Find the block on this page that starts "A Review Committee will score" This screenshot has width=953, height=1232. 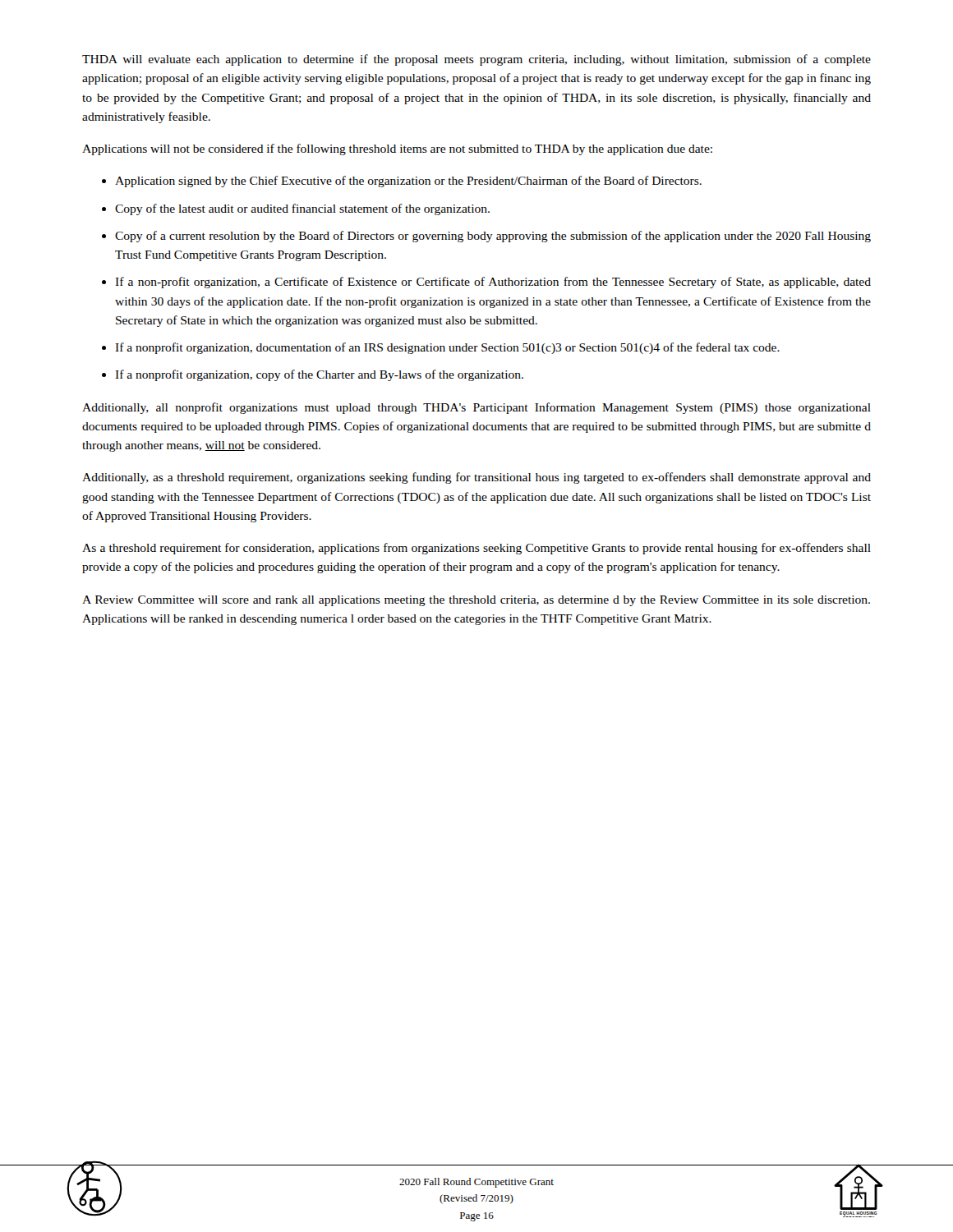[x=476, y=608]
